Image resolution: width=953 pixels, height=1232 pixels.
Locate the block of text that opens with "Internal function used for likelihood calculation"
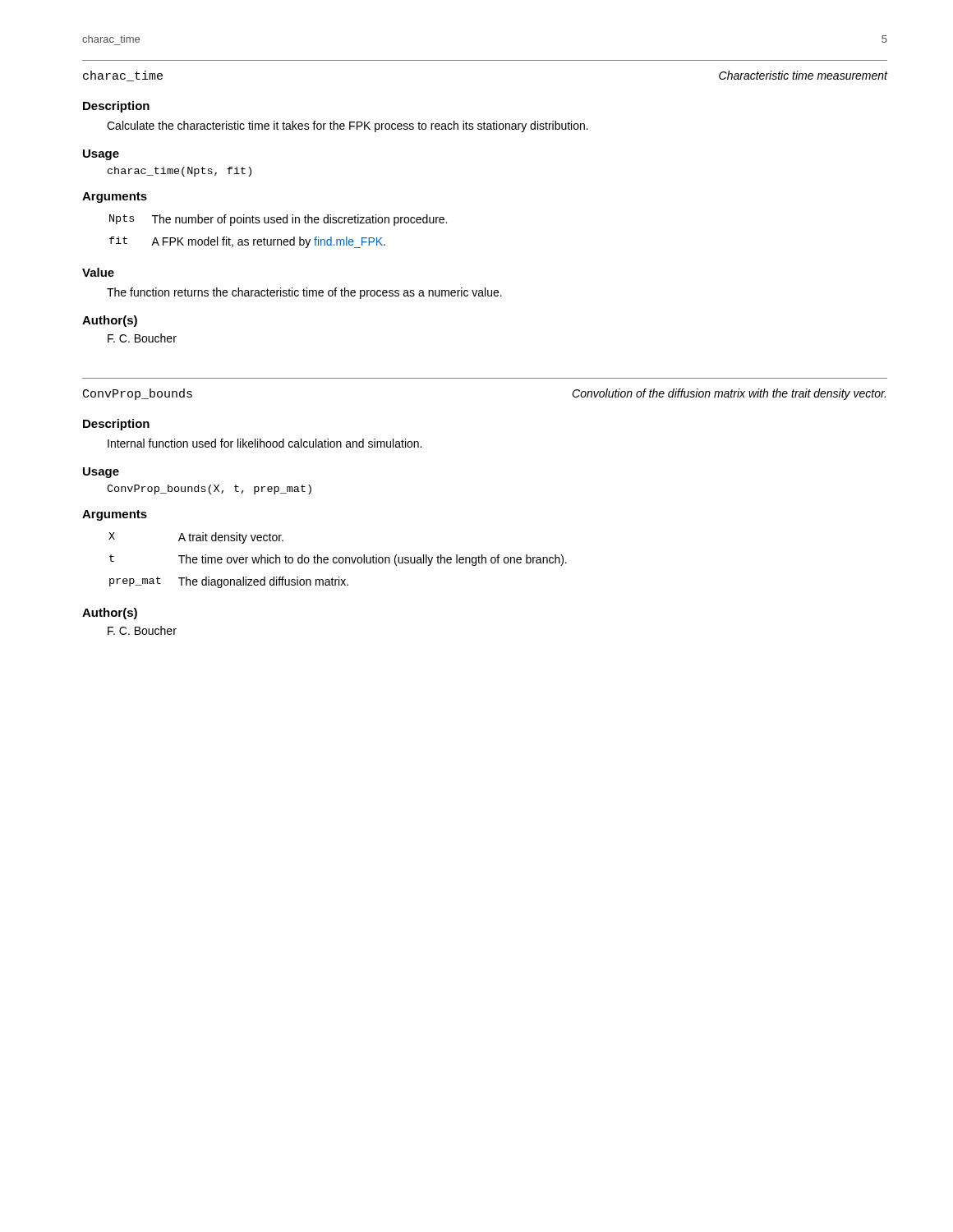point(265,444)
